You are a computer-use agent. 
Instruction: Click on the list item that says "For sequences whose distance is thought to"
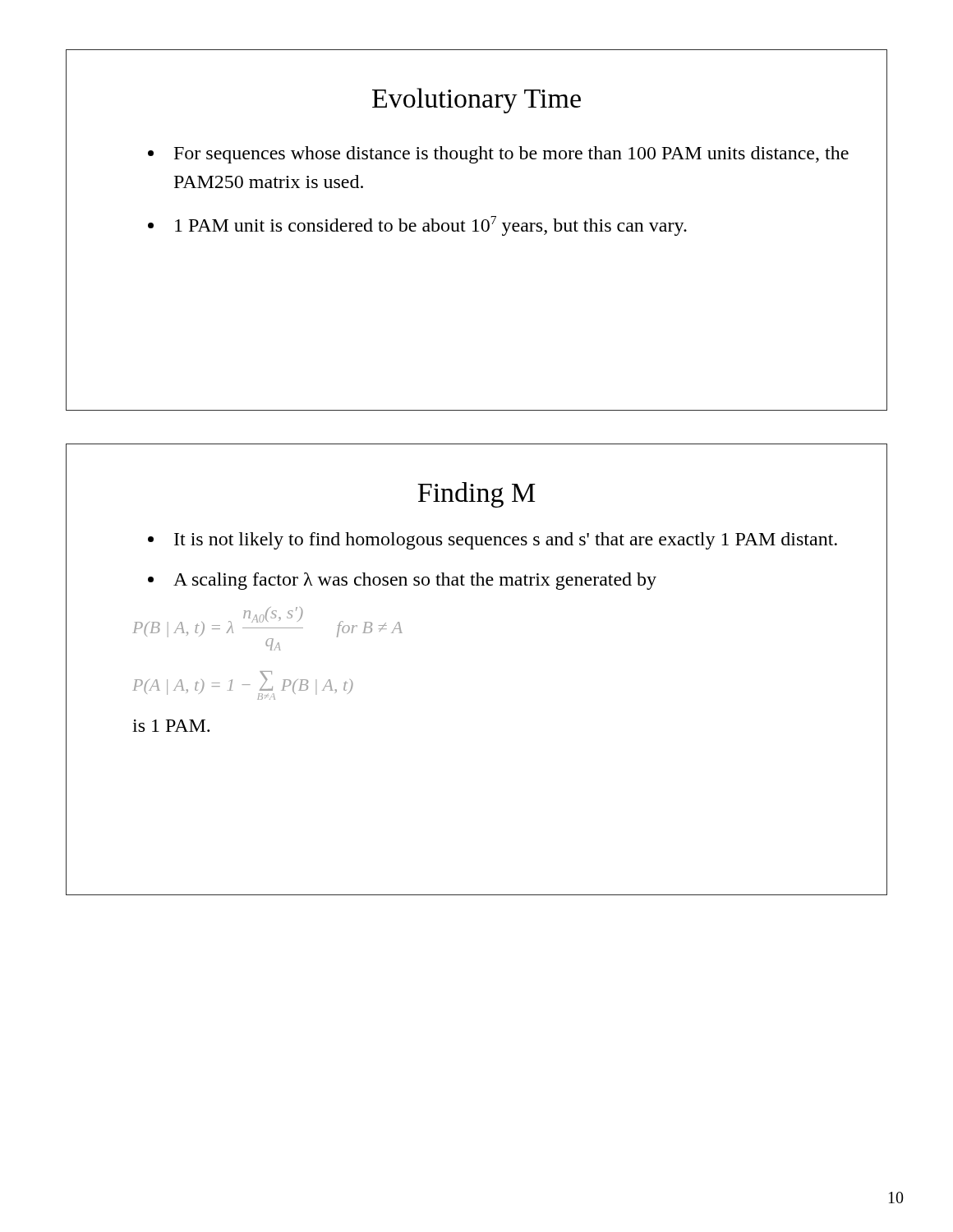(511, 167)
